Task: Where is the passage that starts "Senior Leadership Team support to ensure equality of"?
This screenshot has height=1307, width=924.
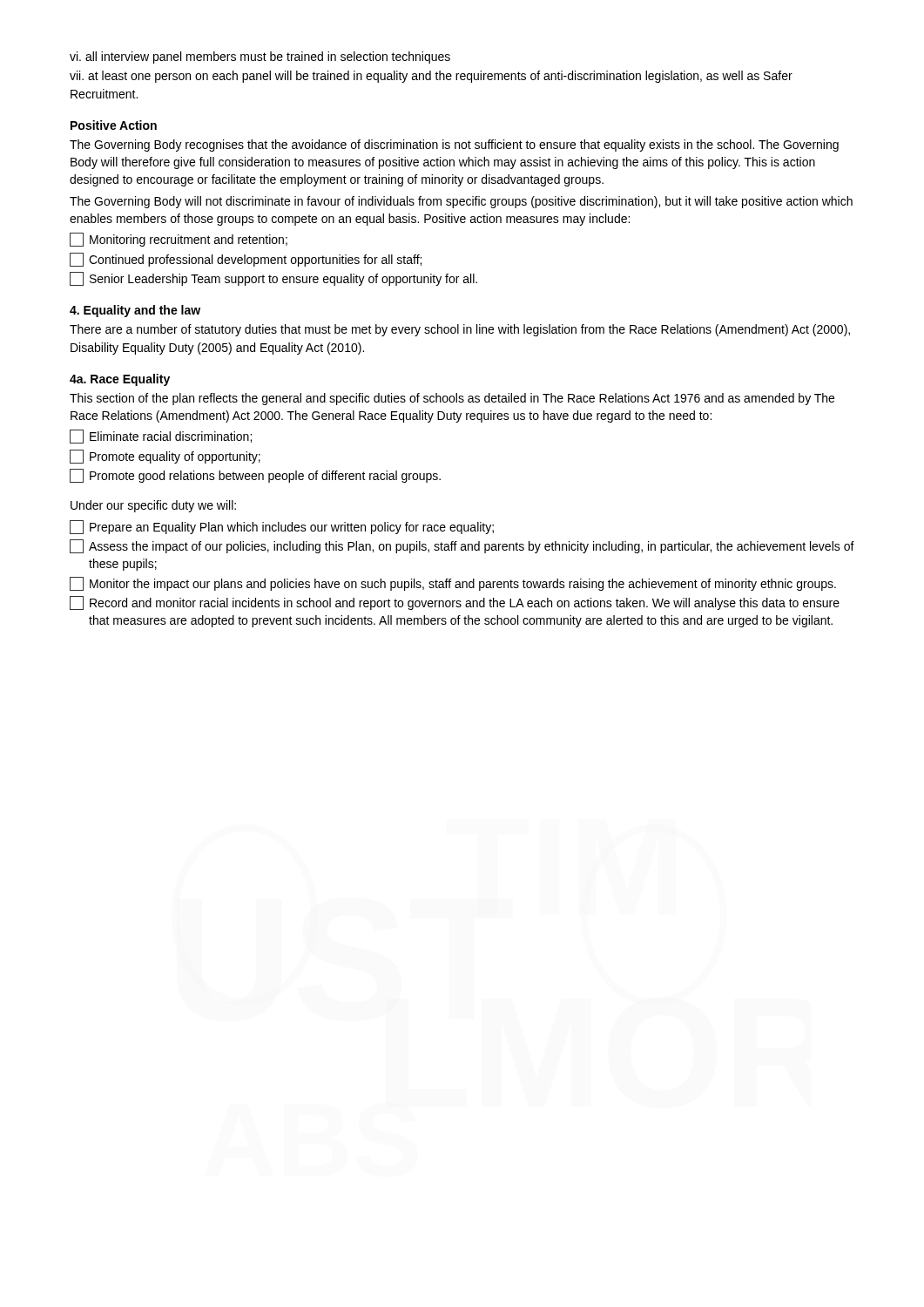Action: [x=274, y=279]
